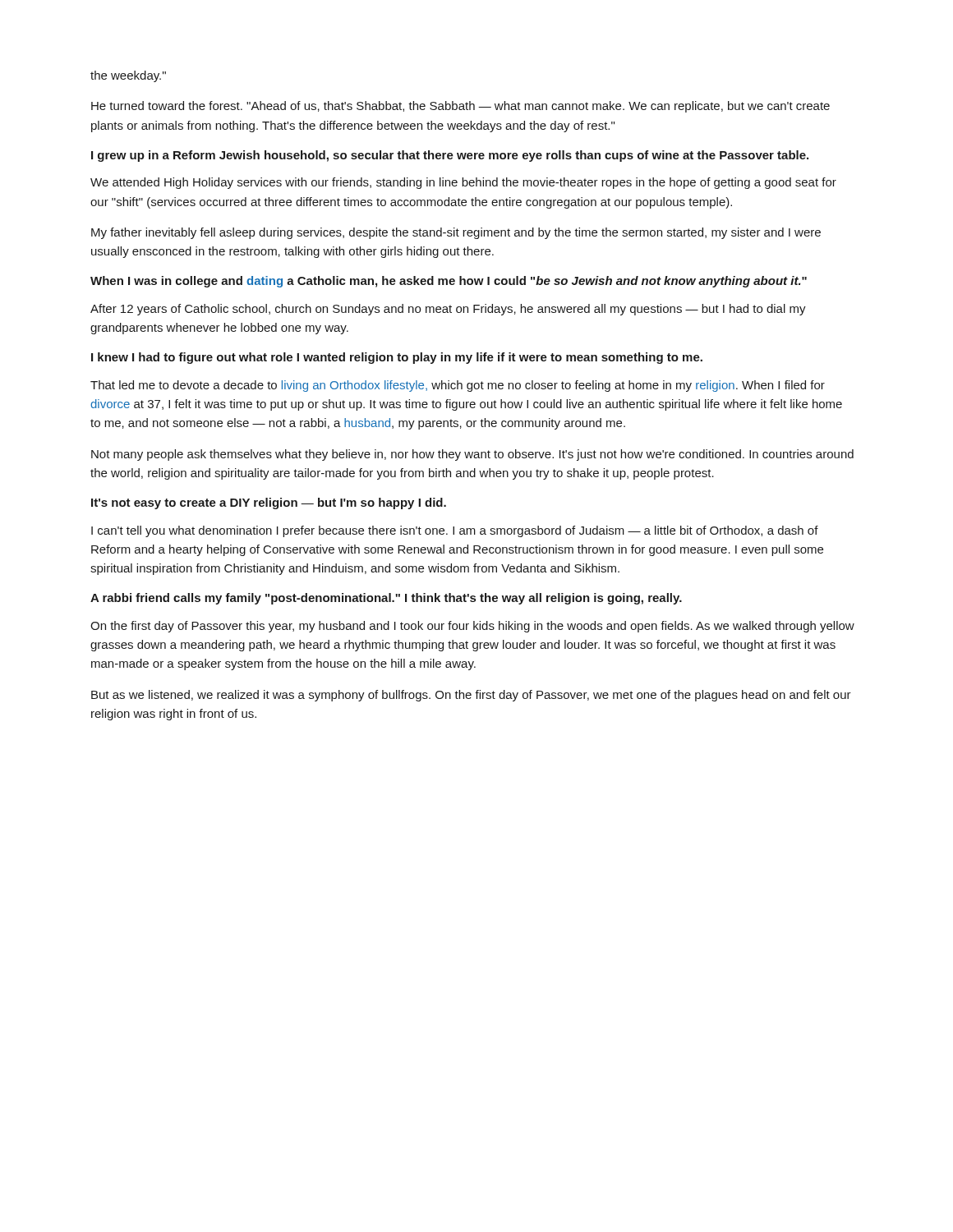Where is the passage that starts "He turned toward the forest. "Ahead of us,"?
The image size is (953, 1232).
pos(460,115)
